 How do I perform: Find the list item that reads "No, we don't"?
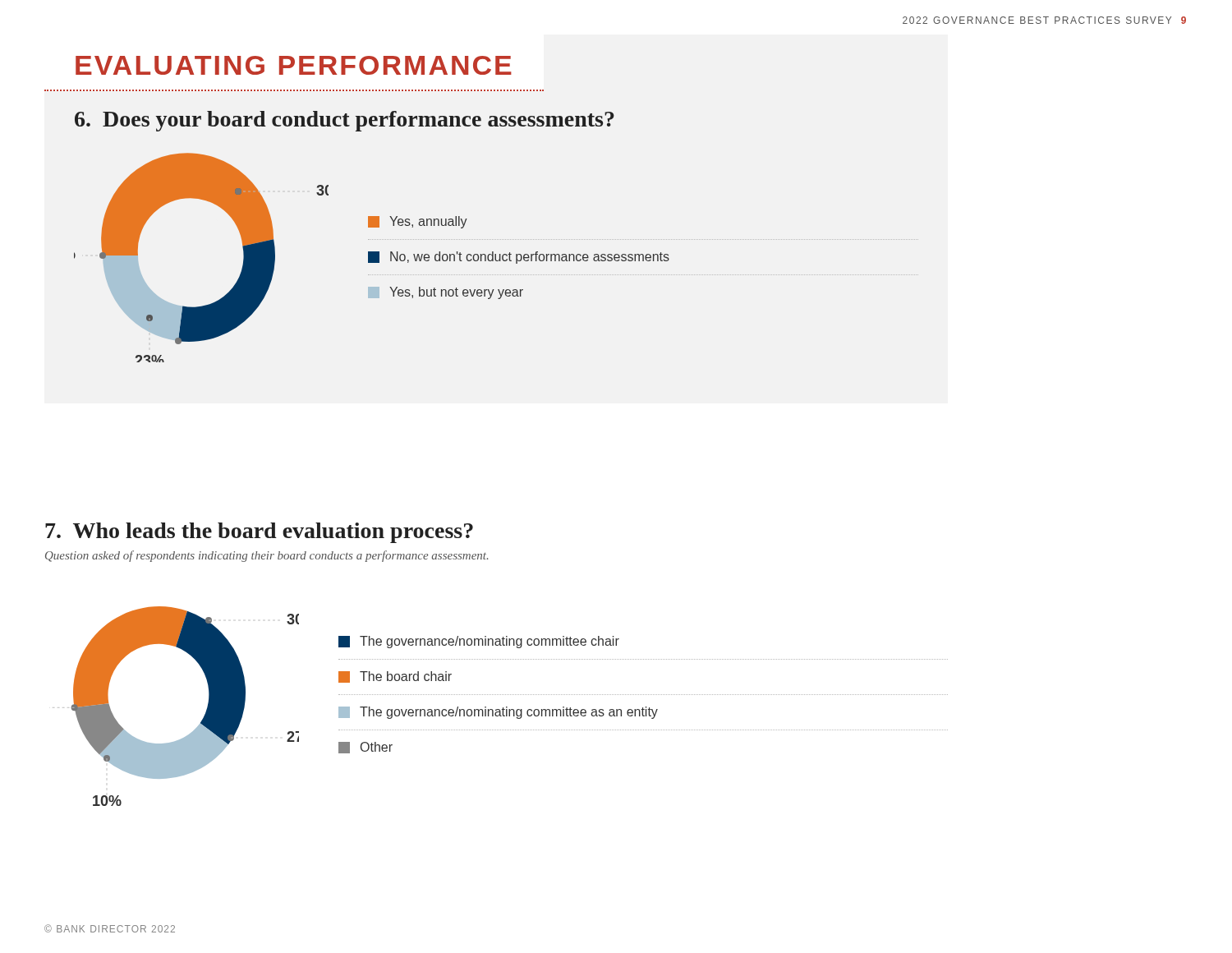click(x=519, y=257)
